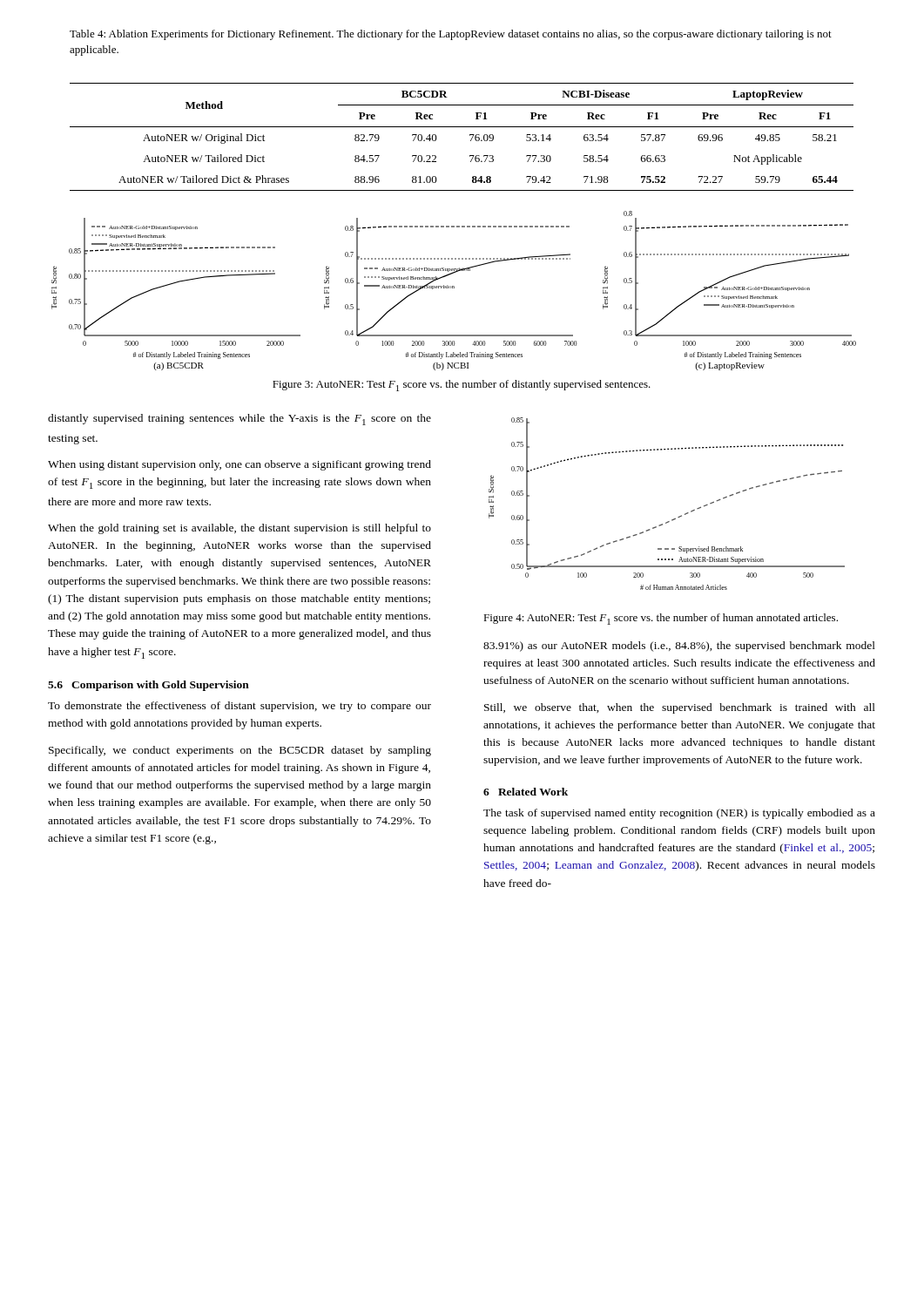This screenshot has width=924, height=1307.
Task: Navigate to the element starting "When using distant supervision only, one"
Action: (x=239, y=482)
